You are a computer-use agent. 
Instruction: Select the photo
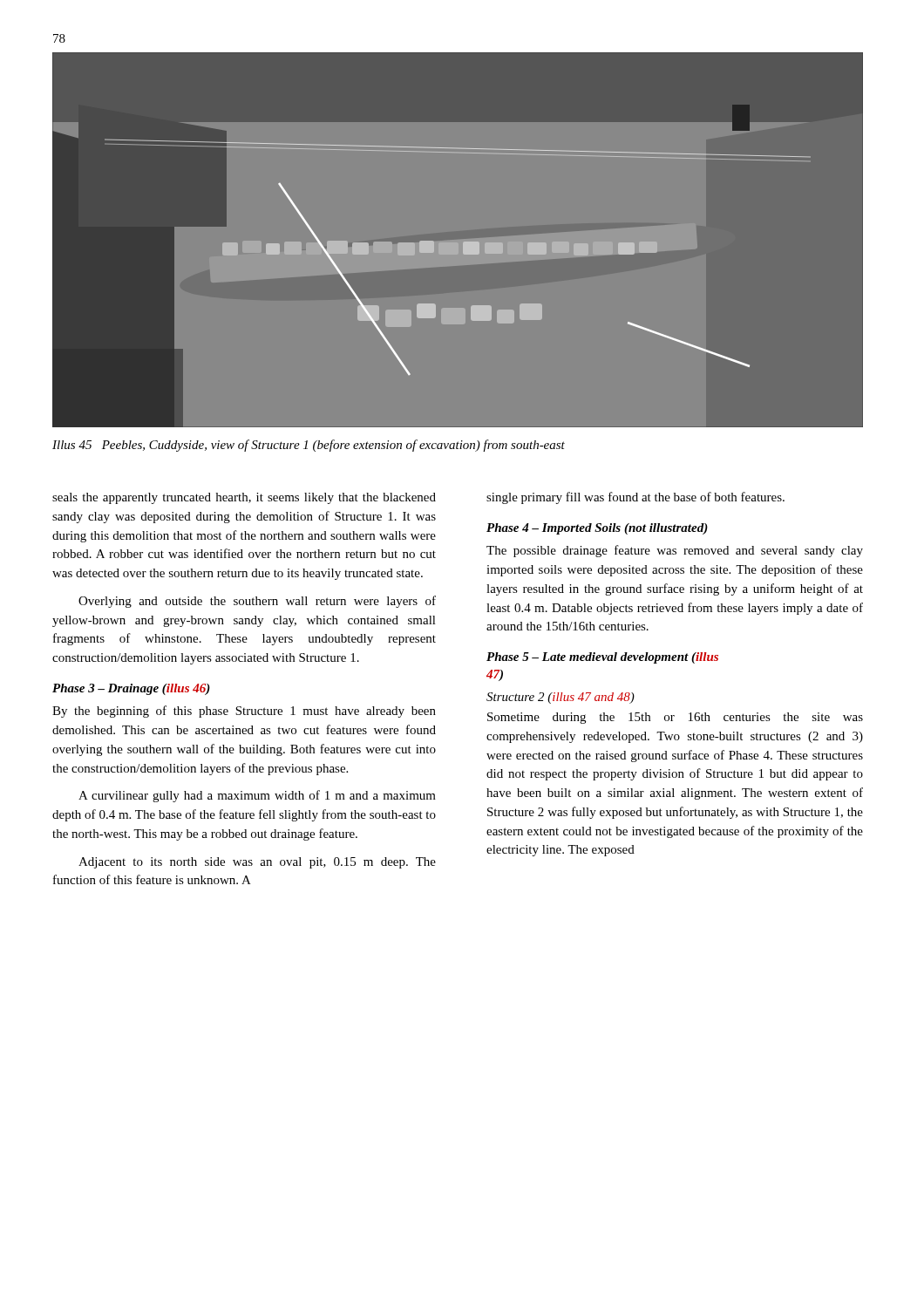(x=458, y=240)
